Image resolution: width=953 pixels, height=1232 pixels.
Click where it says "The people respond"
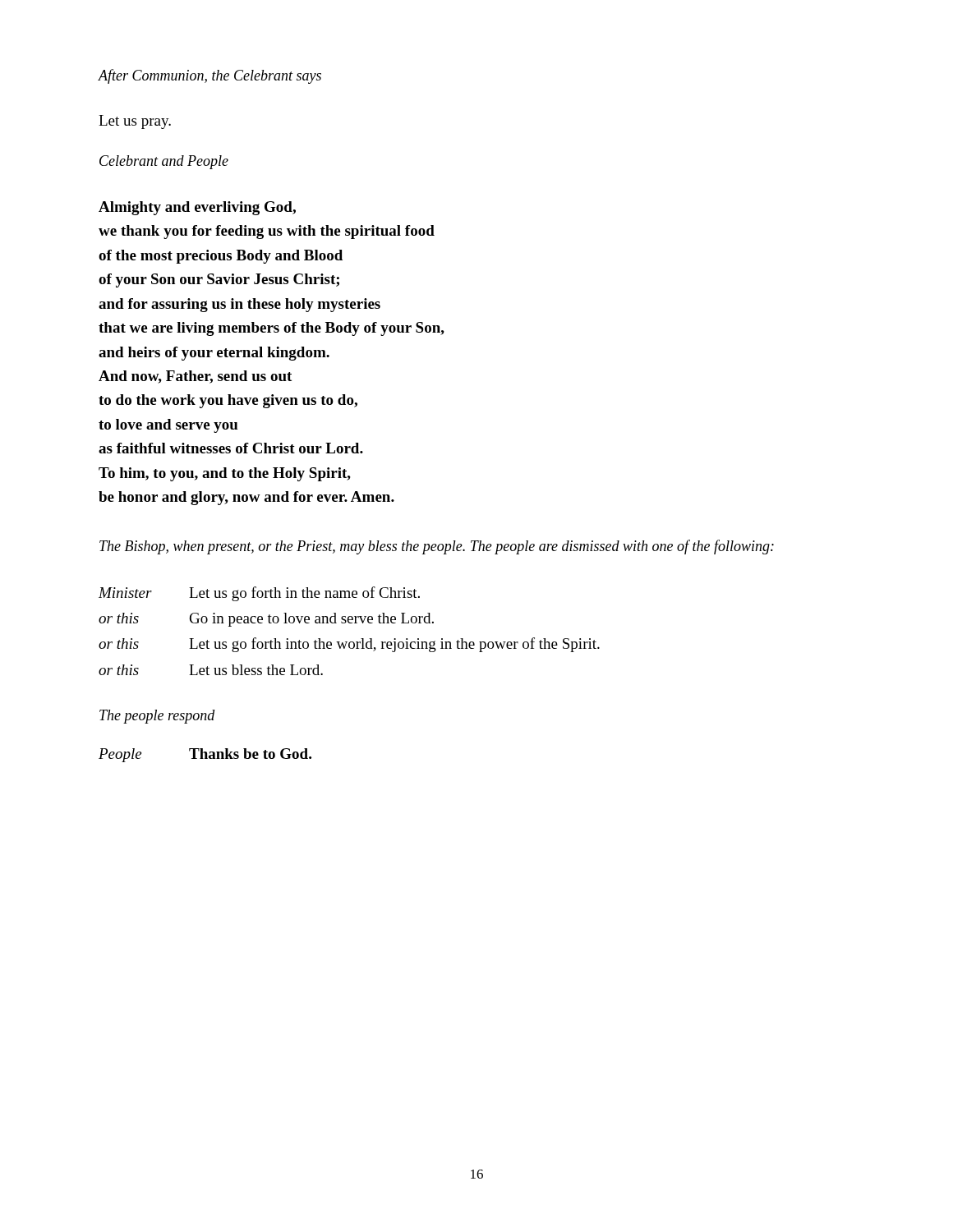(157, 716)
